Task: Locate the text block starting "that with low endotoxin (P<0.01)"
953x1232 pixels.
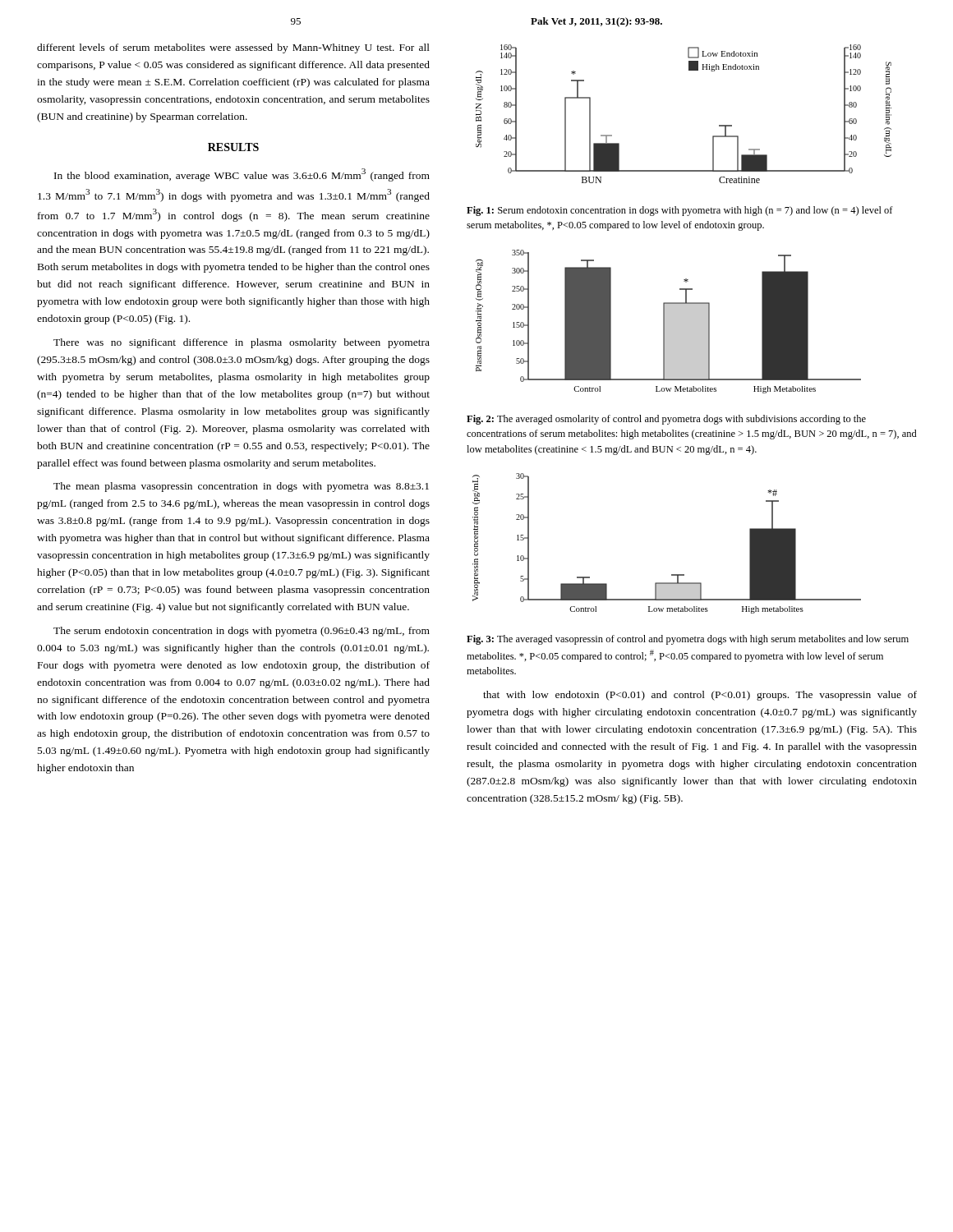Action: (x=692, y=746)
